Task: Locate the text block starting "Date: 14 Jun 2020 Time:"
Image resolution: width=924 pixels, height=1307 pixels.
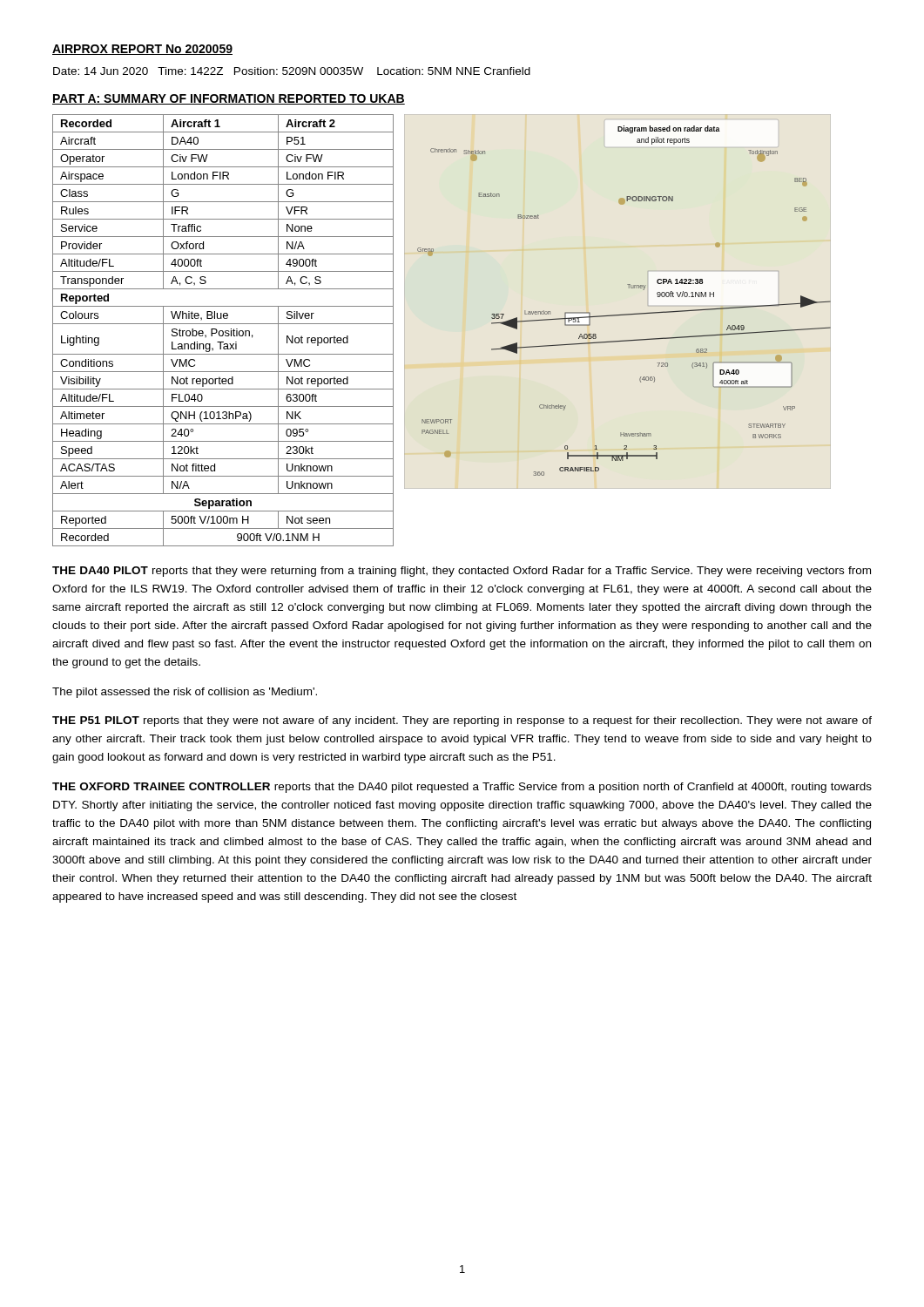Action: tap(291, 71)
